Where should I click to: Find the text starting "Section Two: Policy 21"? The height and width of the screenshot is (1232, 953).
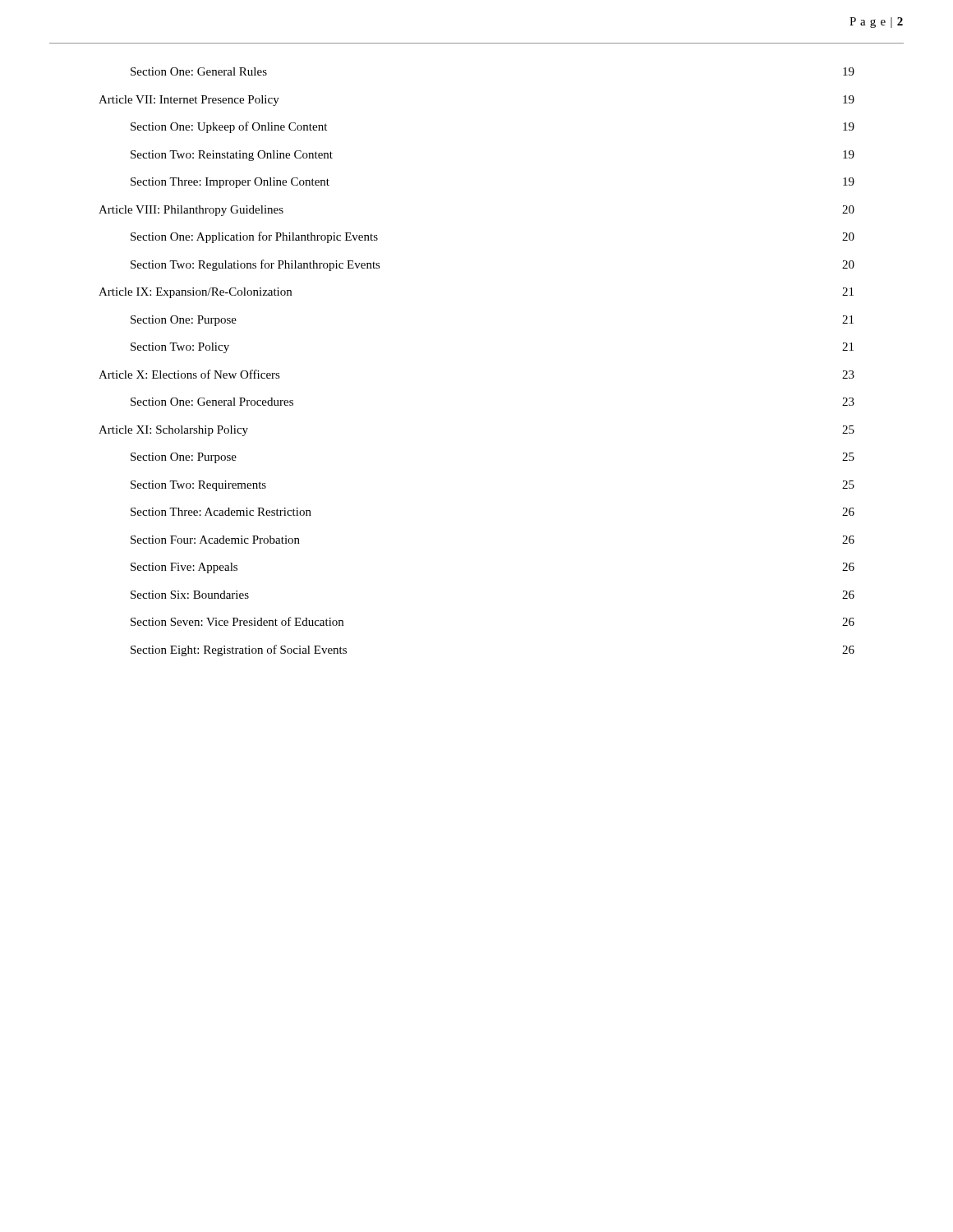pos(178,348)
